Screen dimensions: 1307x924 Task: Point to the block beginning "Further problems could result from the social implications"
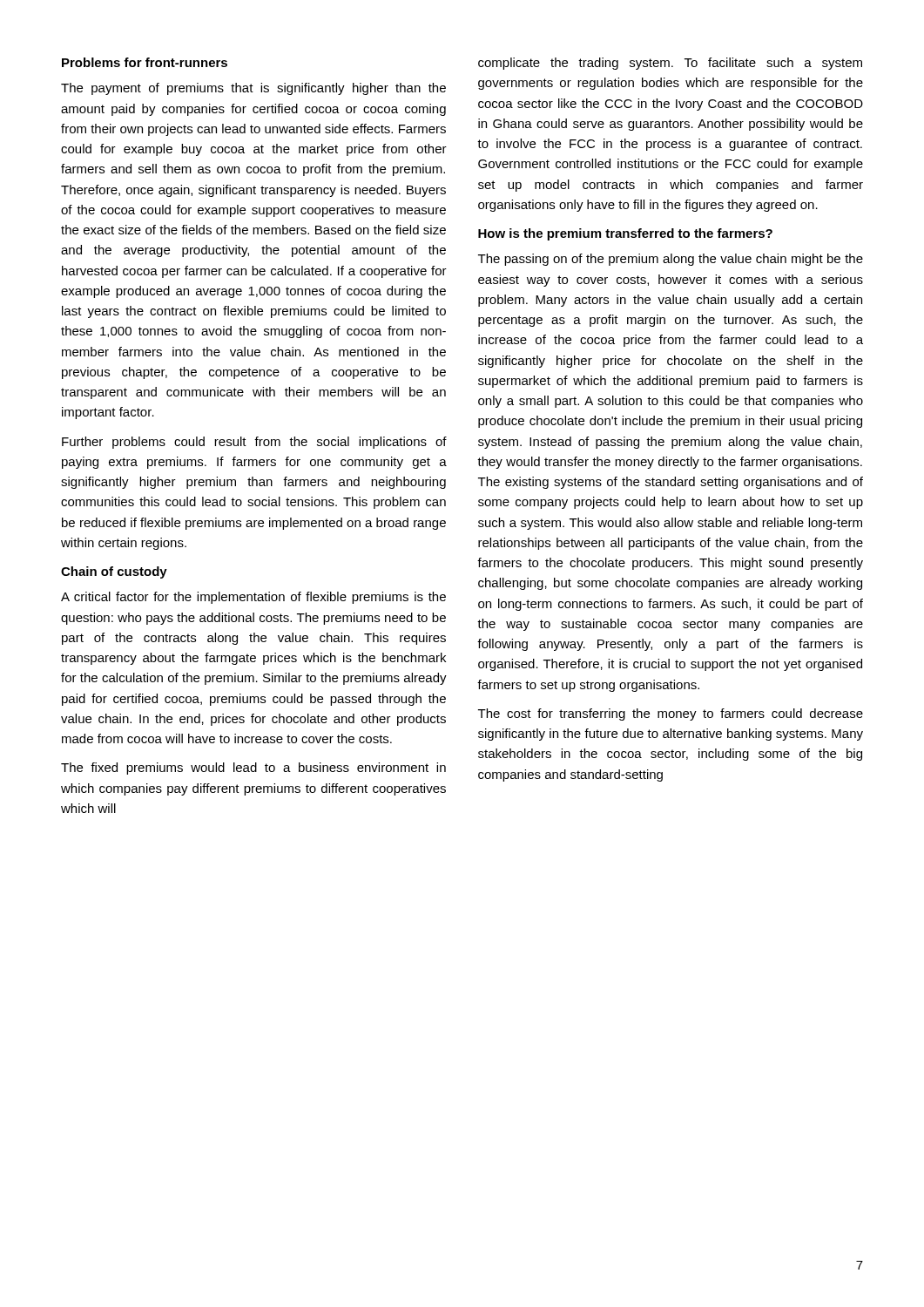254,492
